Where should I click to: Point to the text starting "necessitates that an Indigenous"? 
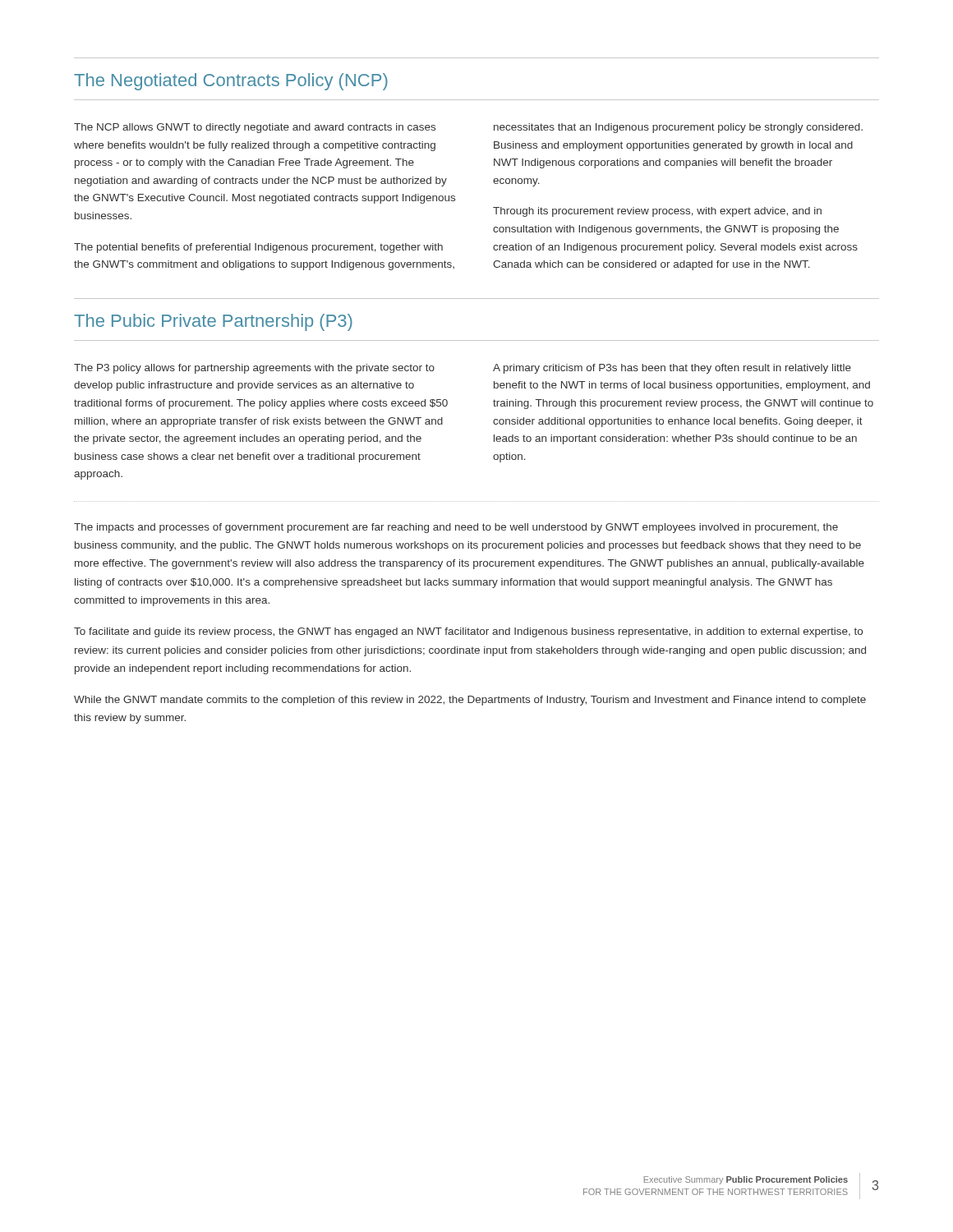coord(678,154)
